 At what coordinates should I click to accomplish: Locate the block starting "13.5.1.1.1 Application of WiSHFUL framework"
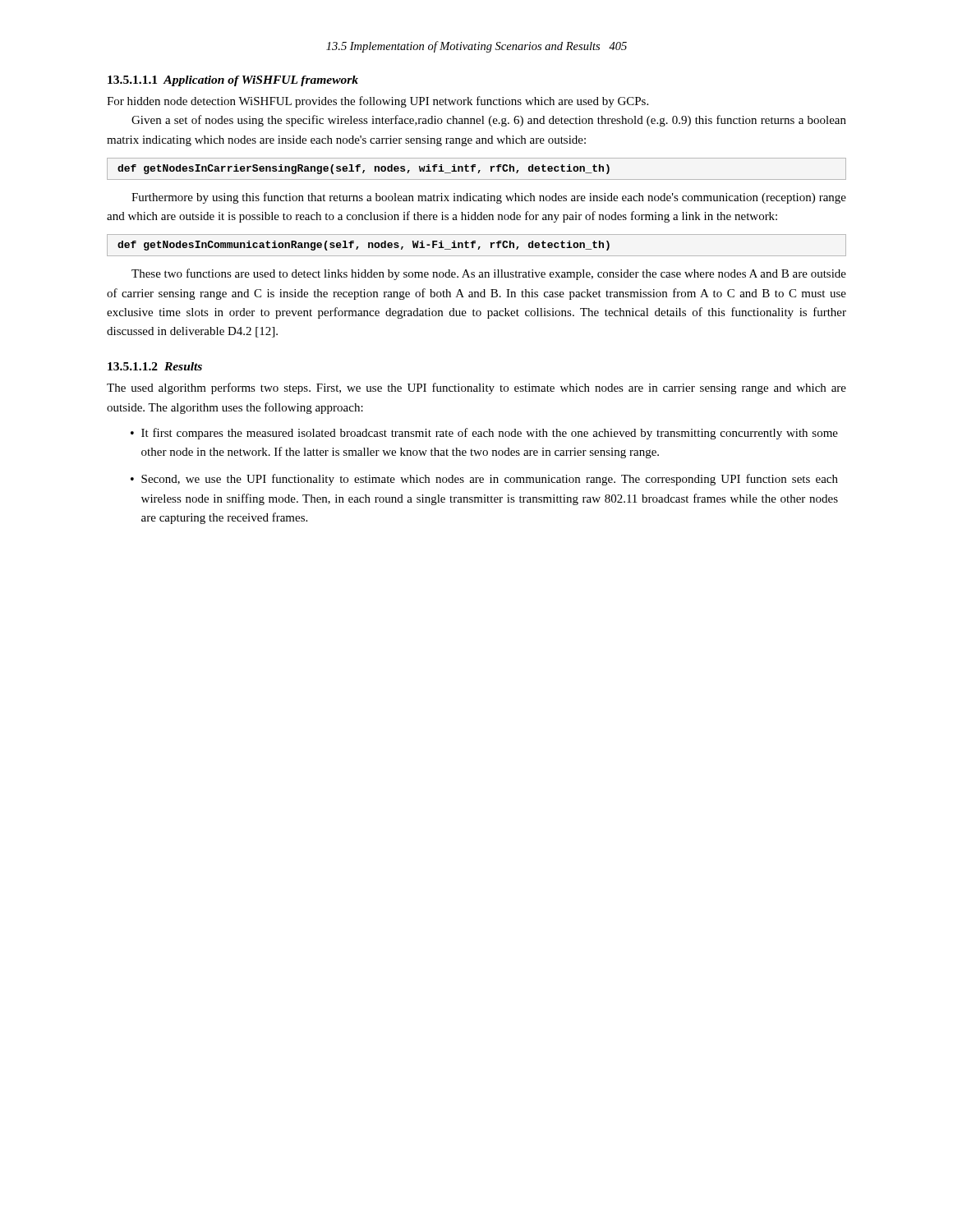click(233, 79)
